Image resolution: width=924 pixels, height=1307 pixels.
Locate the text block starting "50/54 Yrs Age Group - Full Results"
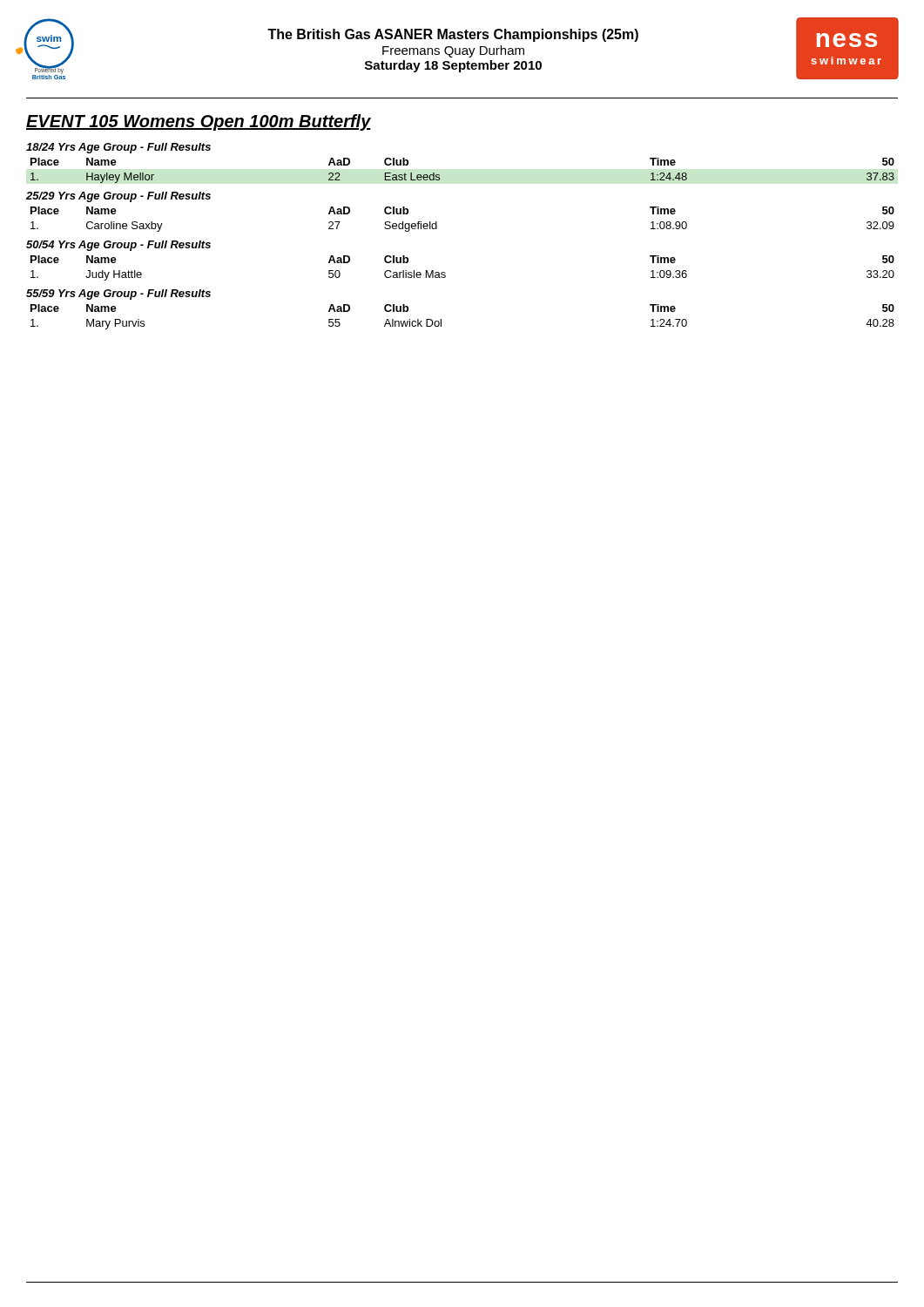click(119, 244)
